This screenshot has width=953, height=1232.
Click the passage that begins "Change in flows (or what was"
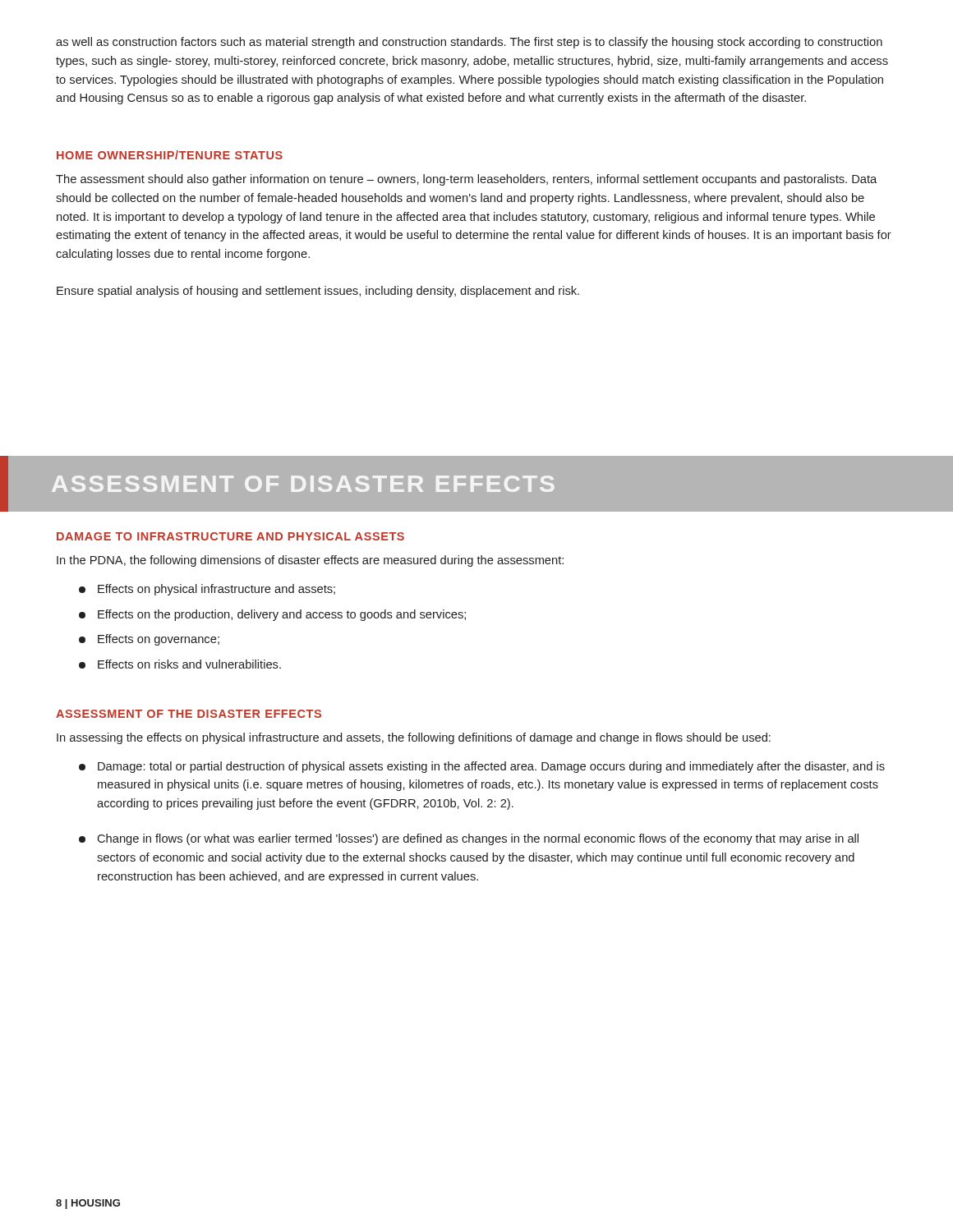(488, 858)
